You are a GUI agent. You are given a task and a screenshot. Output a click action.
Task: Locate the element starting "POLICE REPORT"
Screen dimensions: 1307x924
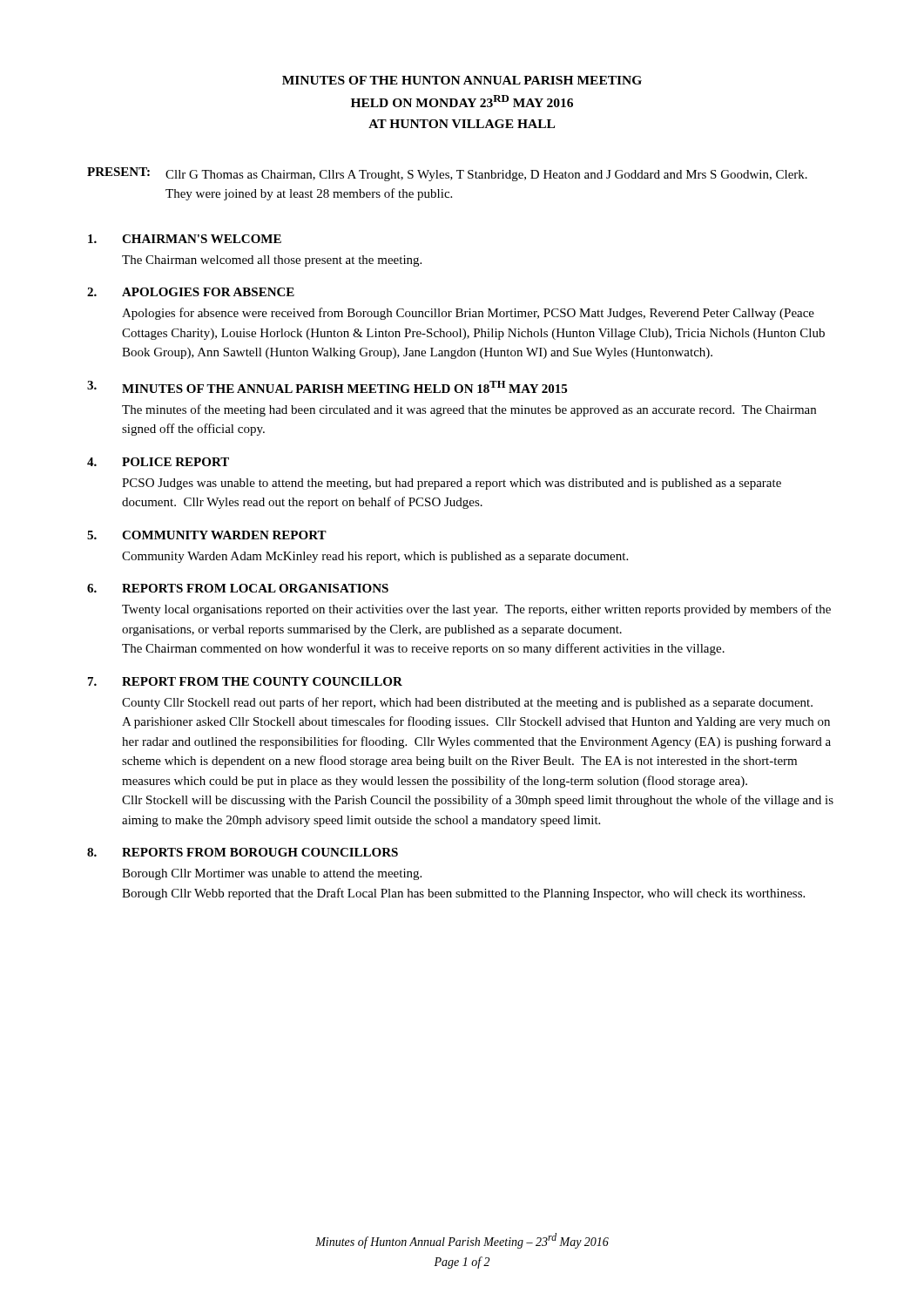pyautogui.click(x=176, y=462)
